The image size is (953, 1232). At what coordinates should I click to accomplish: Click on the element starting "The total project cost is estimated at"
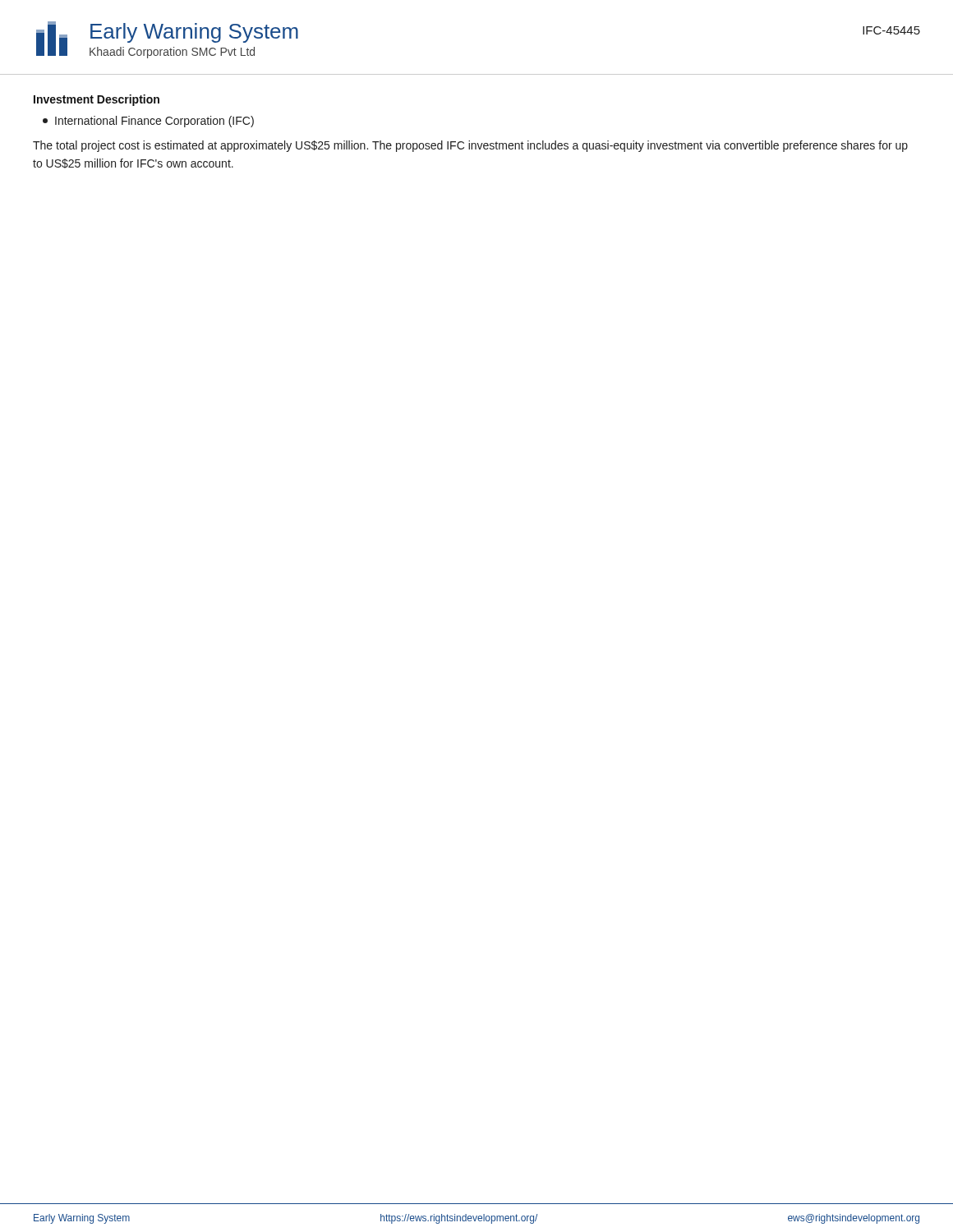470,154
